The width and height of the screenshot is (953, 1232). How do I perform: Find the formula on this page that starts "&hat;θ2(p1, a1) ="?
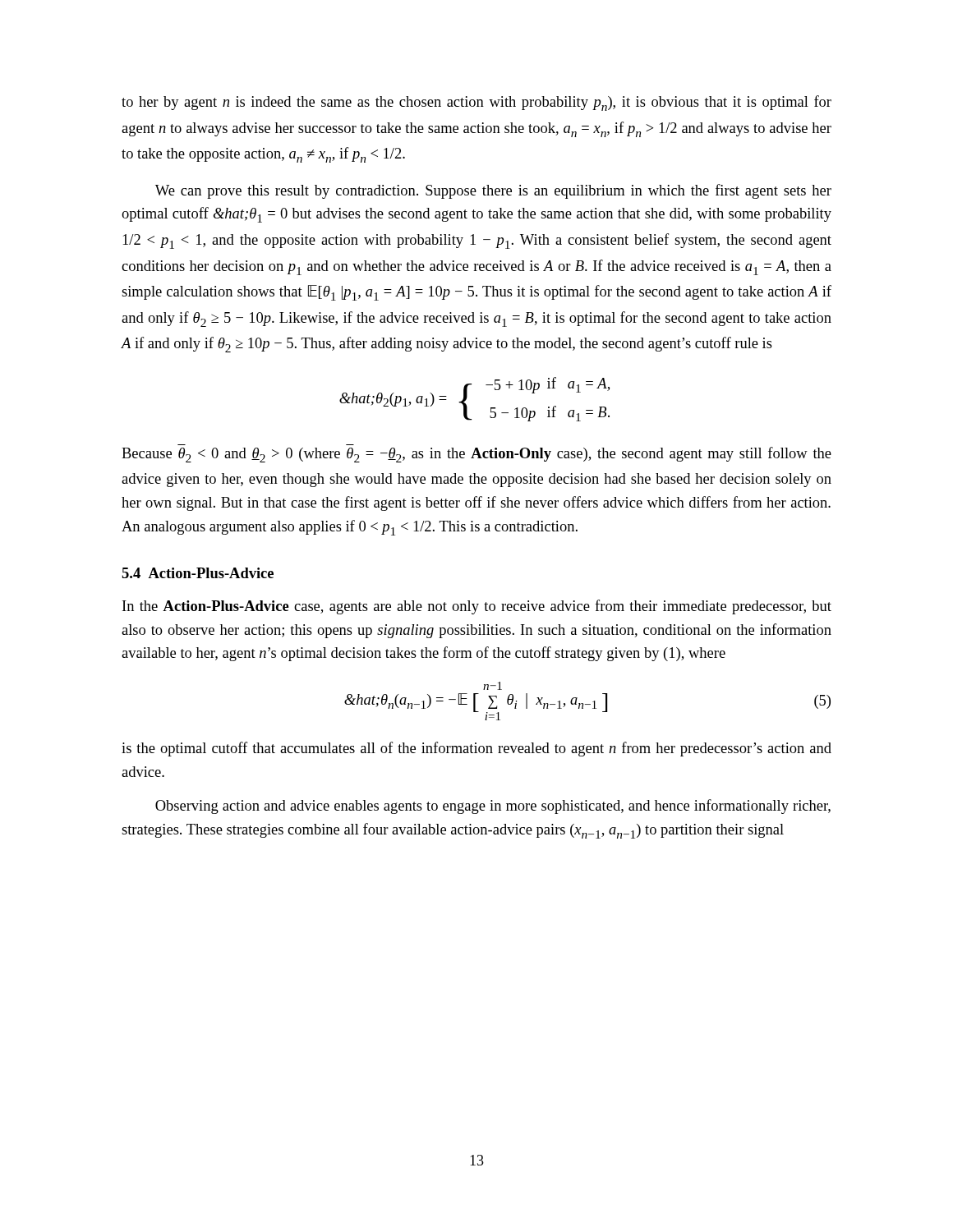pos(476,400)
